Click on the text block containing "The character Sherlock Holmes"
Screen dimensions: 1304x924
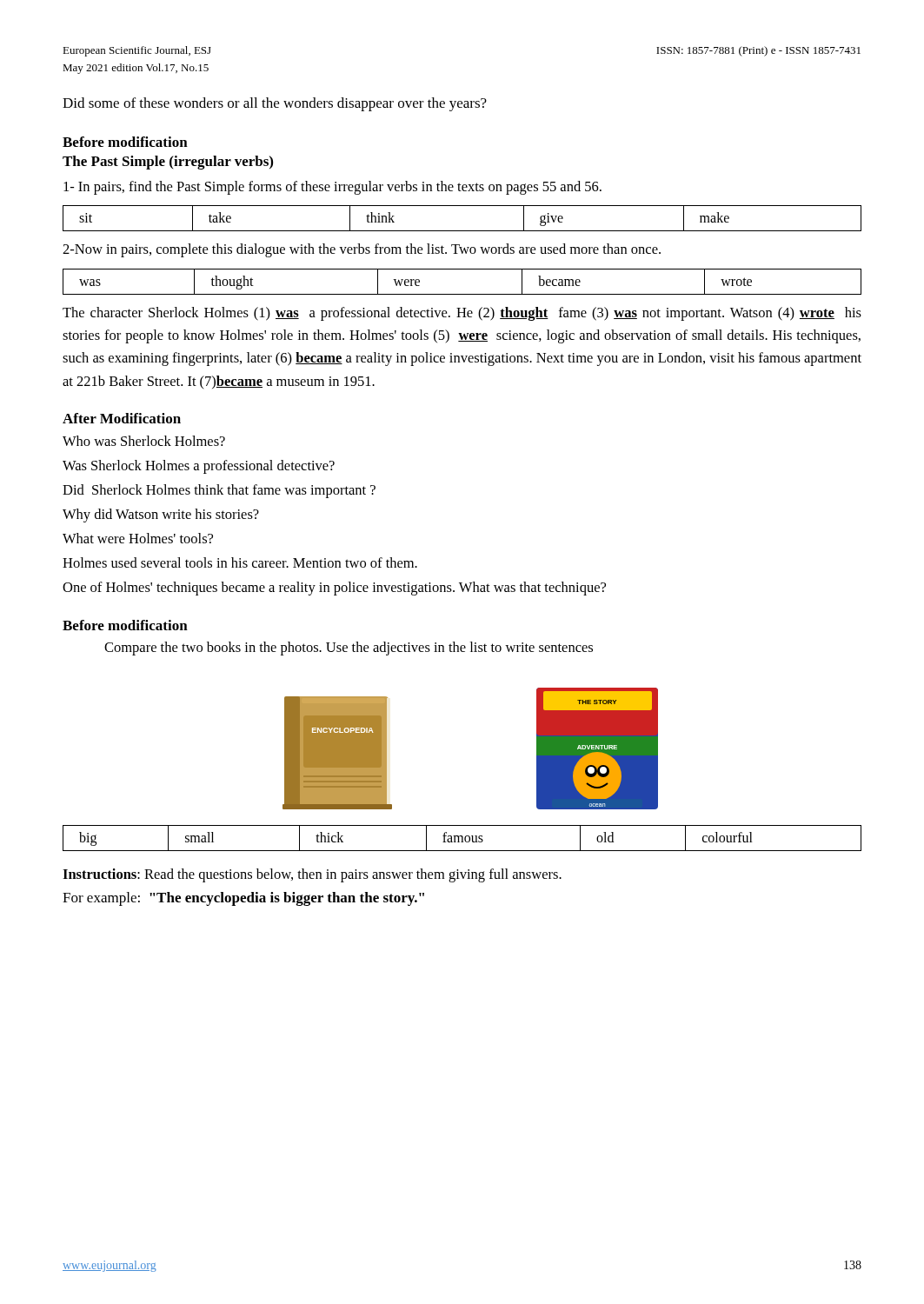(x=462, y=347)
